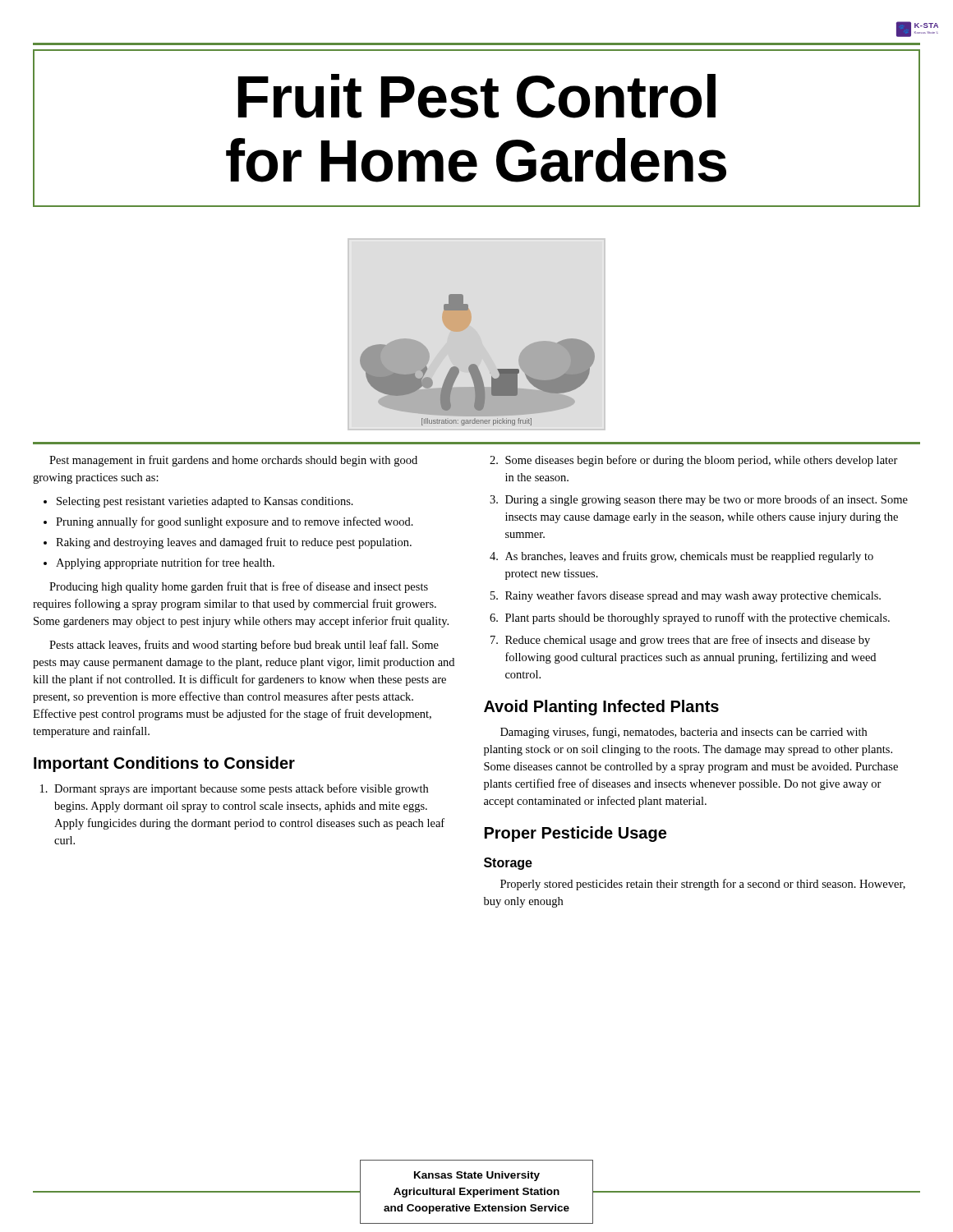Select the list item with the text "Dormant sprays are important because"
953x1232 pixels.
255,815
